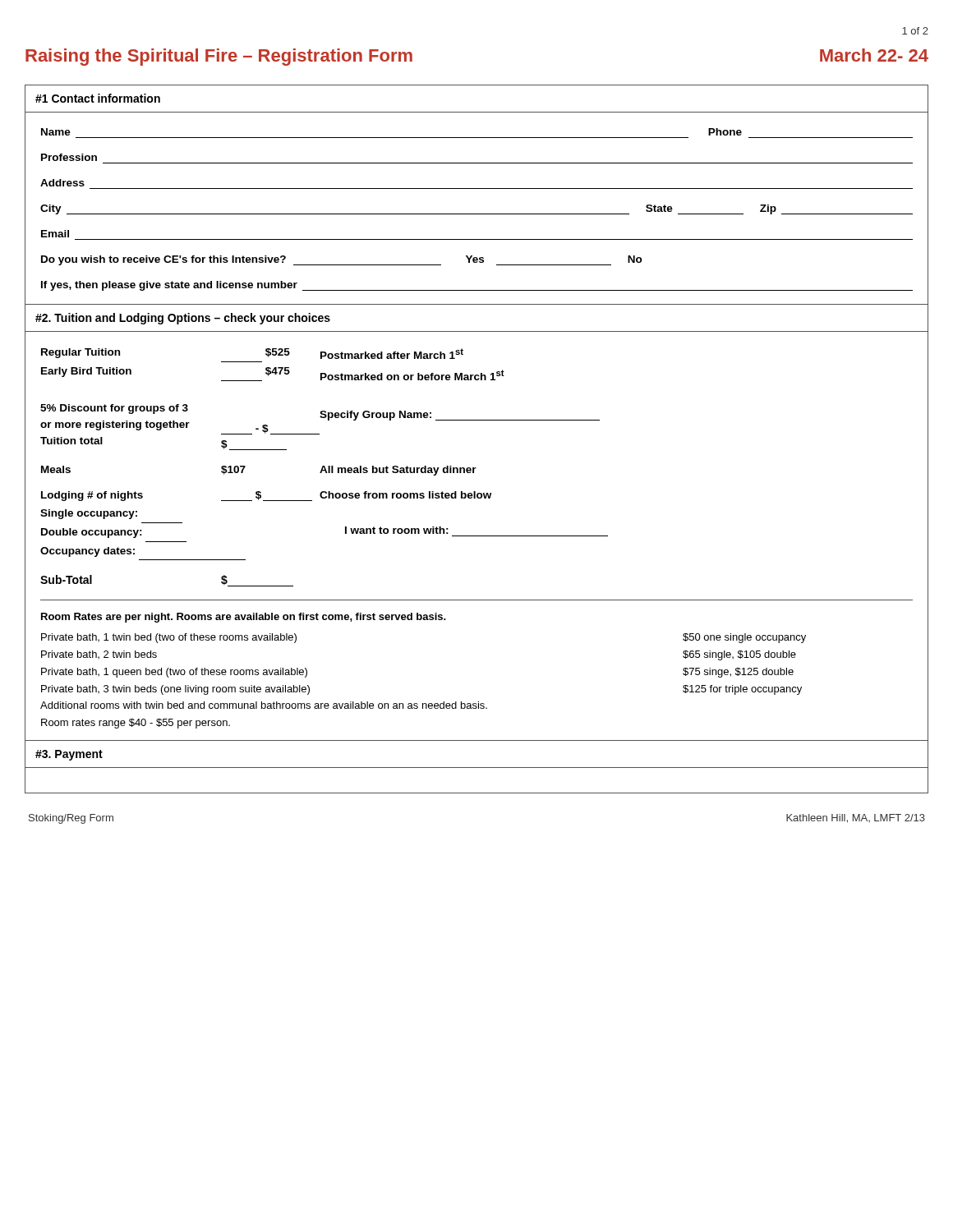The width and height of the screenshot is (953, 1232).
Task: Locate the text starting "Lodging # of nights $ Choose from"
Action: [476, 524]
